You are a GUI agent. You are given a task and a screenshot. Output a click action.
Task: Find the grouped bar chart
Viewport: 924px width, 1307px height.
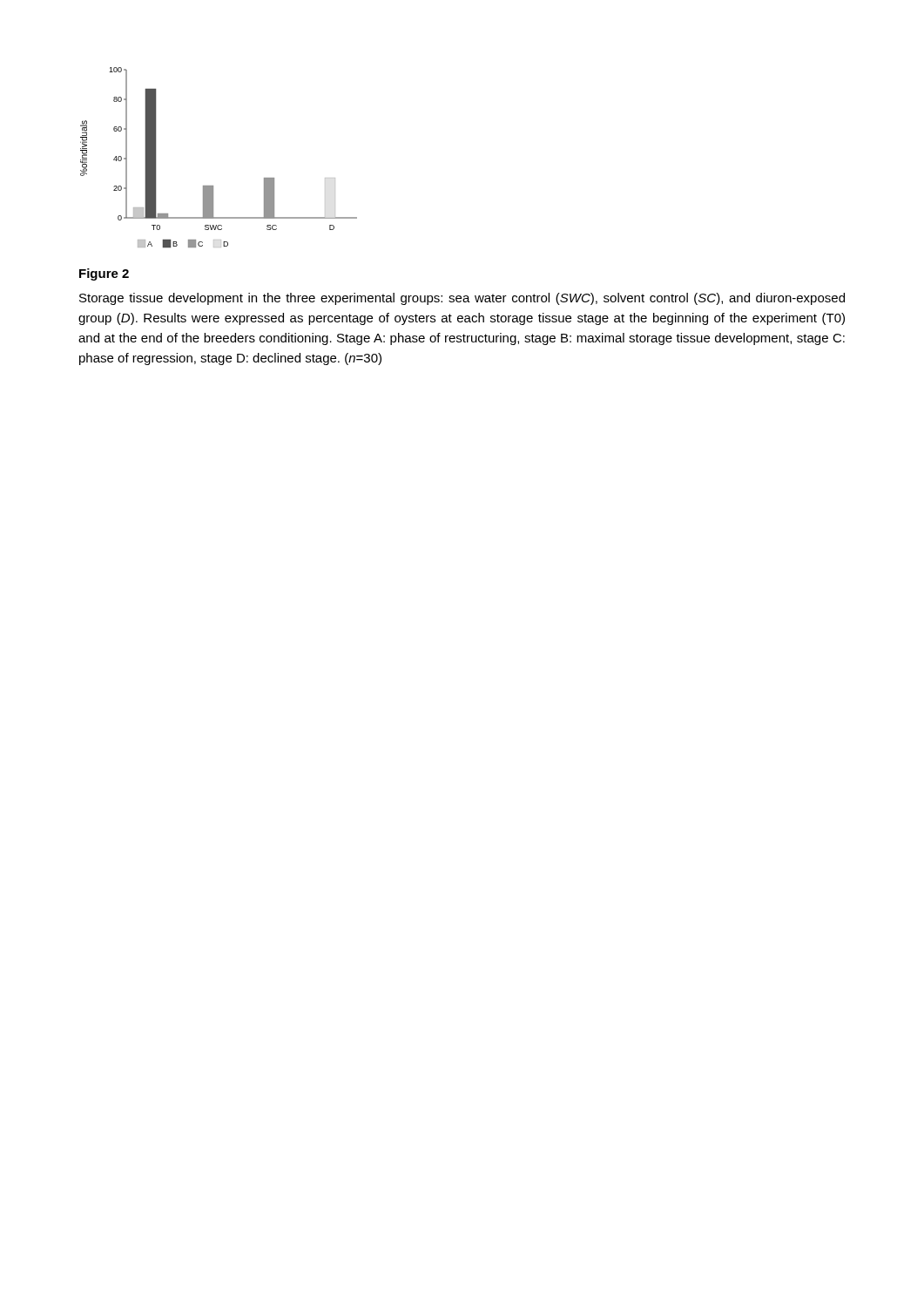[x=462, y=154]
